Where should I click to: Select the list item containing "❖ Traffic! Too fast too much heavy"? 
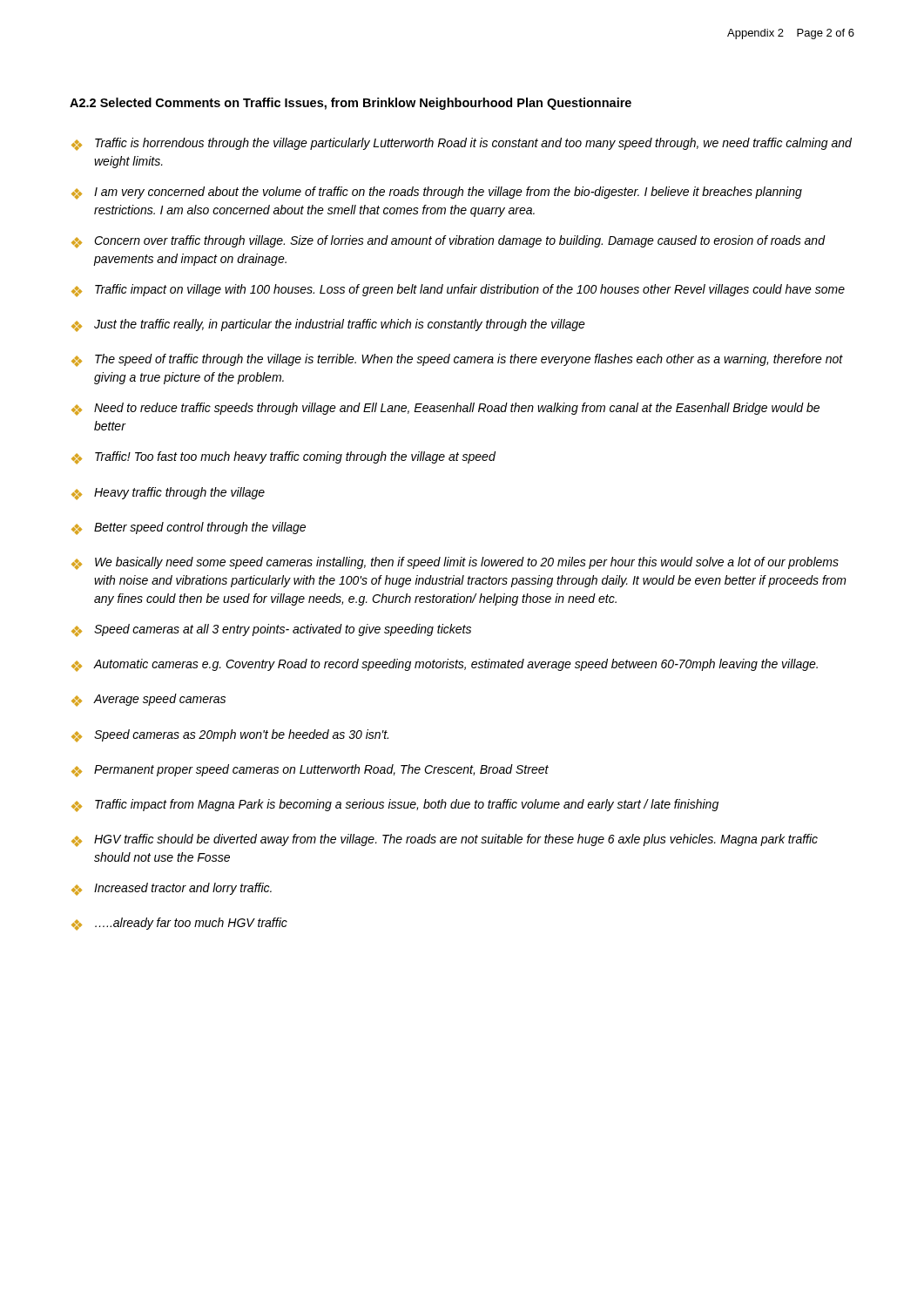[462, 460]
